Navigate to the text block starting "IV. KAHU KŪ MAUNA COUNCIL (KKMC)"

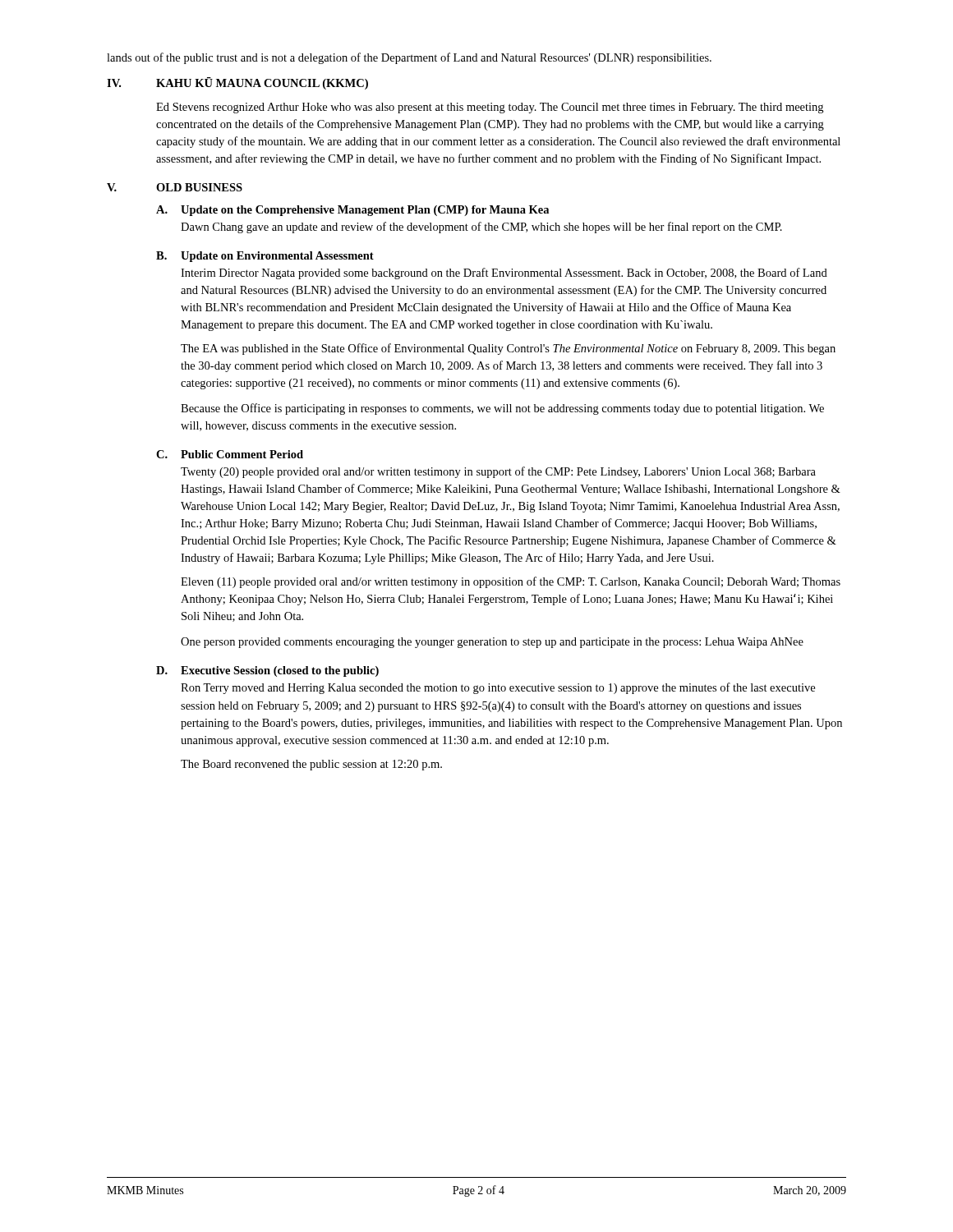click(237, 83)
